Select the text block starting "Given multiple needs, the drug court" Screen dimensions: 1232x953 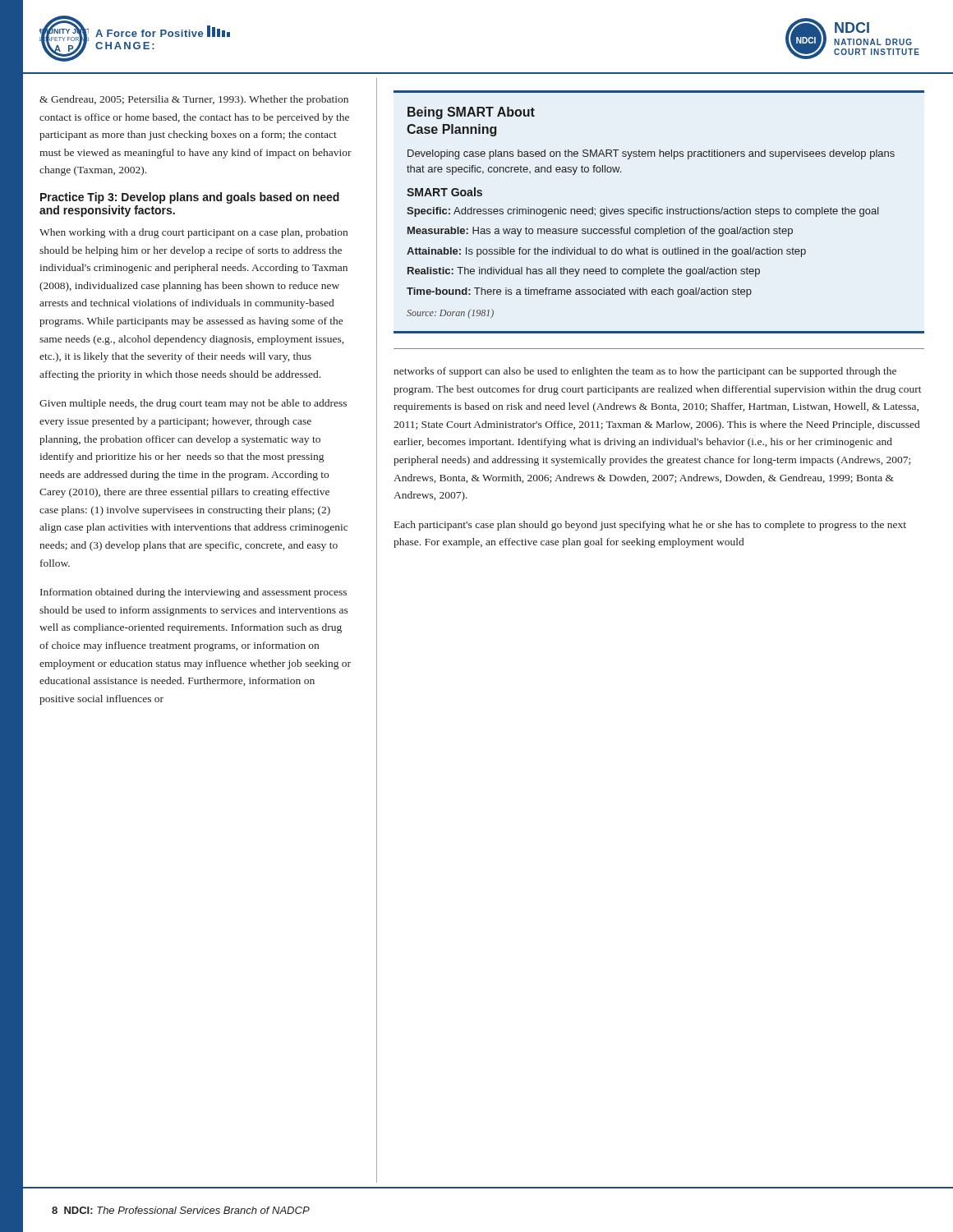(x=194, y=483)
